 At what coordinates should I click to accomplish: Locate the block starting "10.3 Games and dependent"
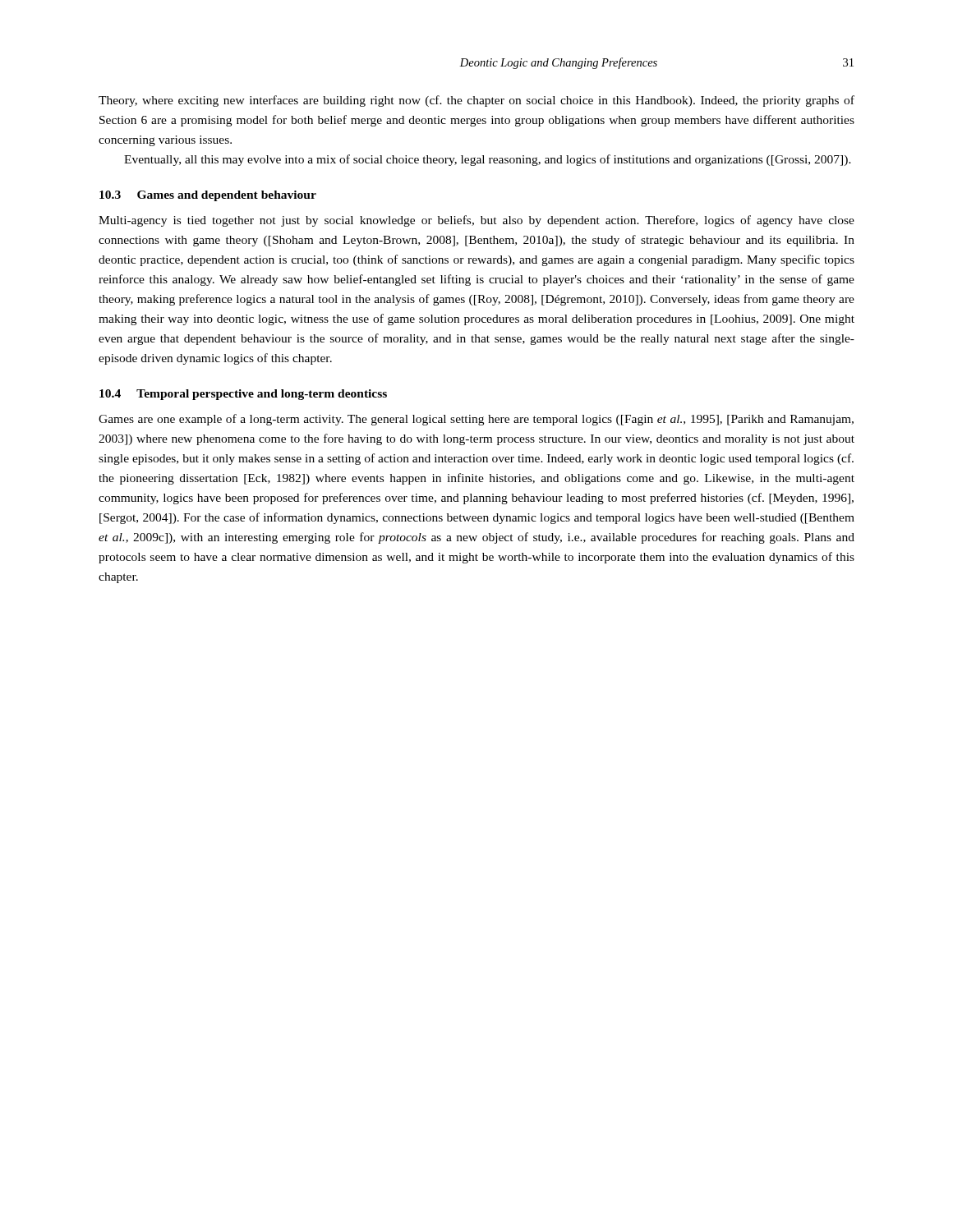(207, 194)
